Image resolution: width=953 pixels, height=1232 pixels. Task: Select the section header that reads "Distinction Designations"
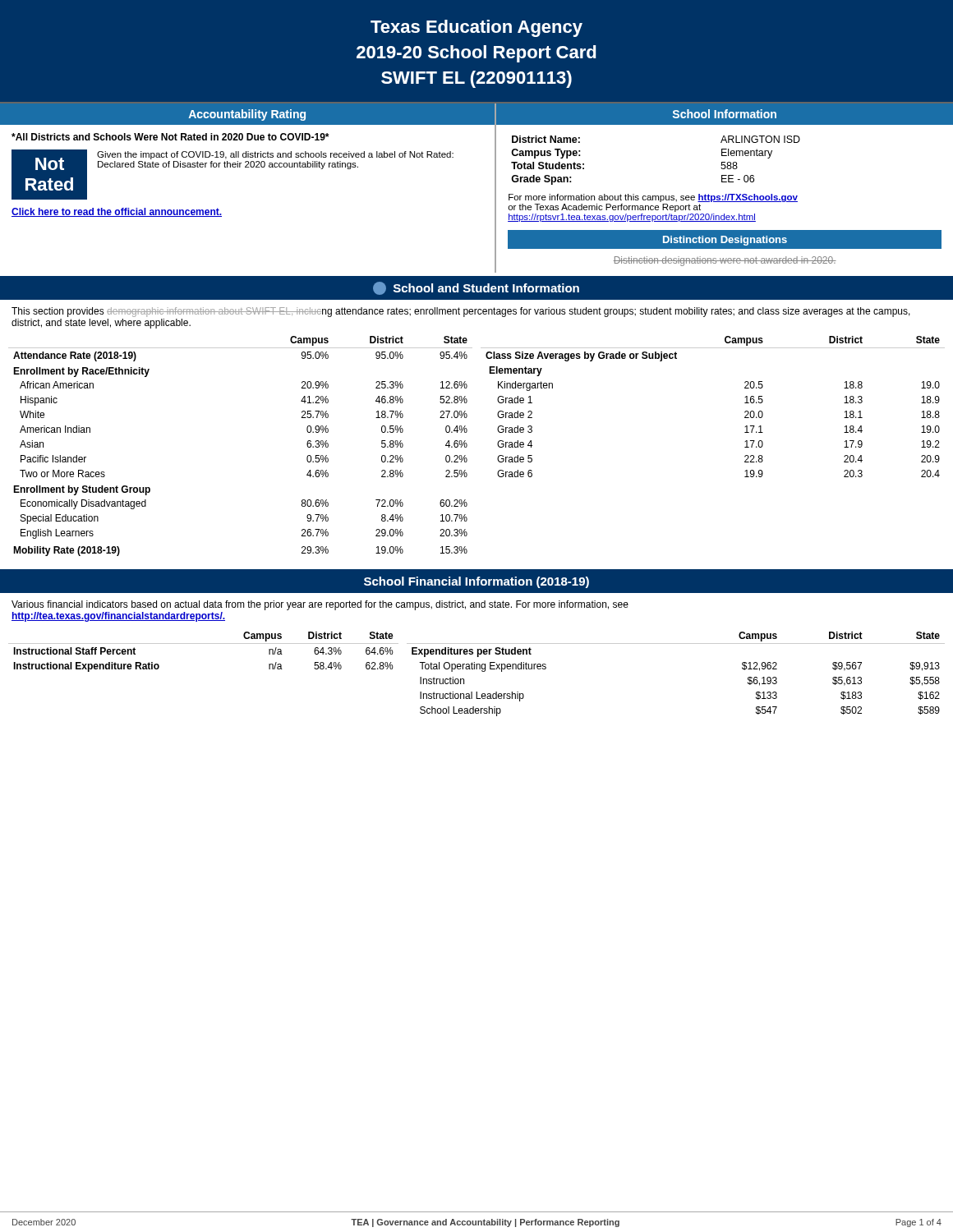[725, 240]
